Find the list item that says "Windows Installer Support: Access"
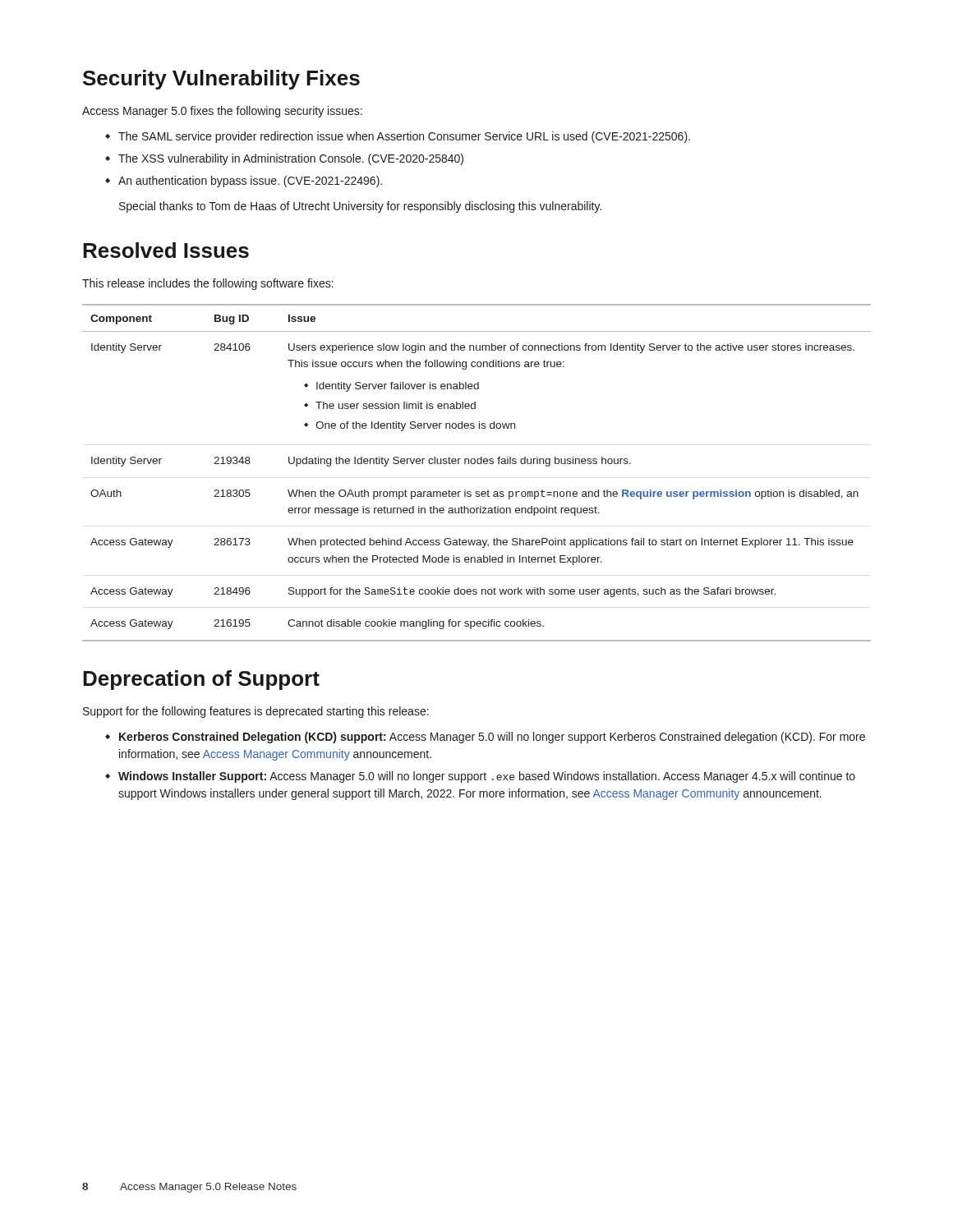 tap(487, 785)
